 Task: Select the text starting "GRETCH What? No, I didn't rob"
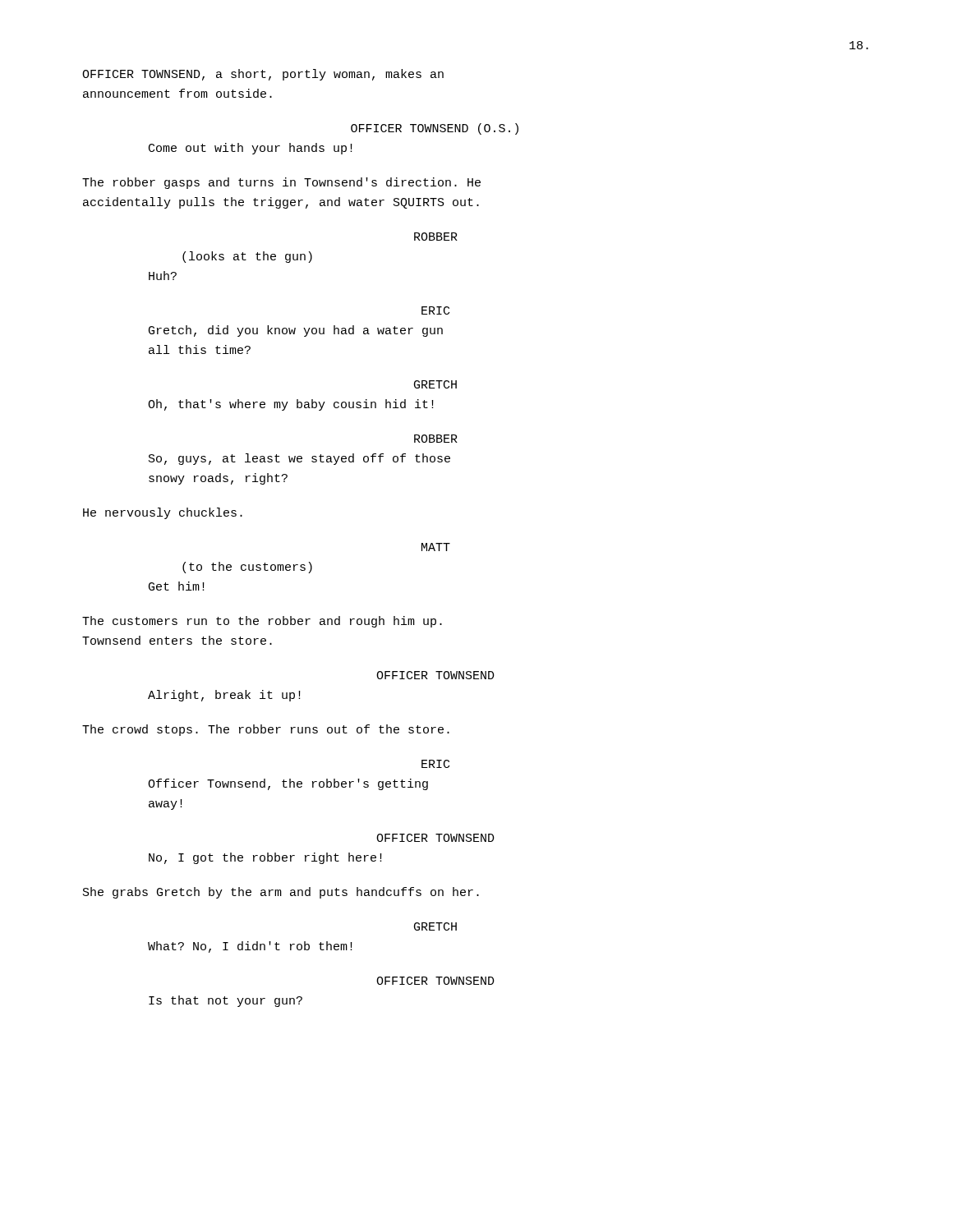pyautogui.click(x=435, y=938)
